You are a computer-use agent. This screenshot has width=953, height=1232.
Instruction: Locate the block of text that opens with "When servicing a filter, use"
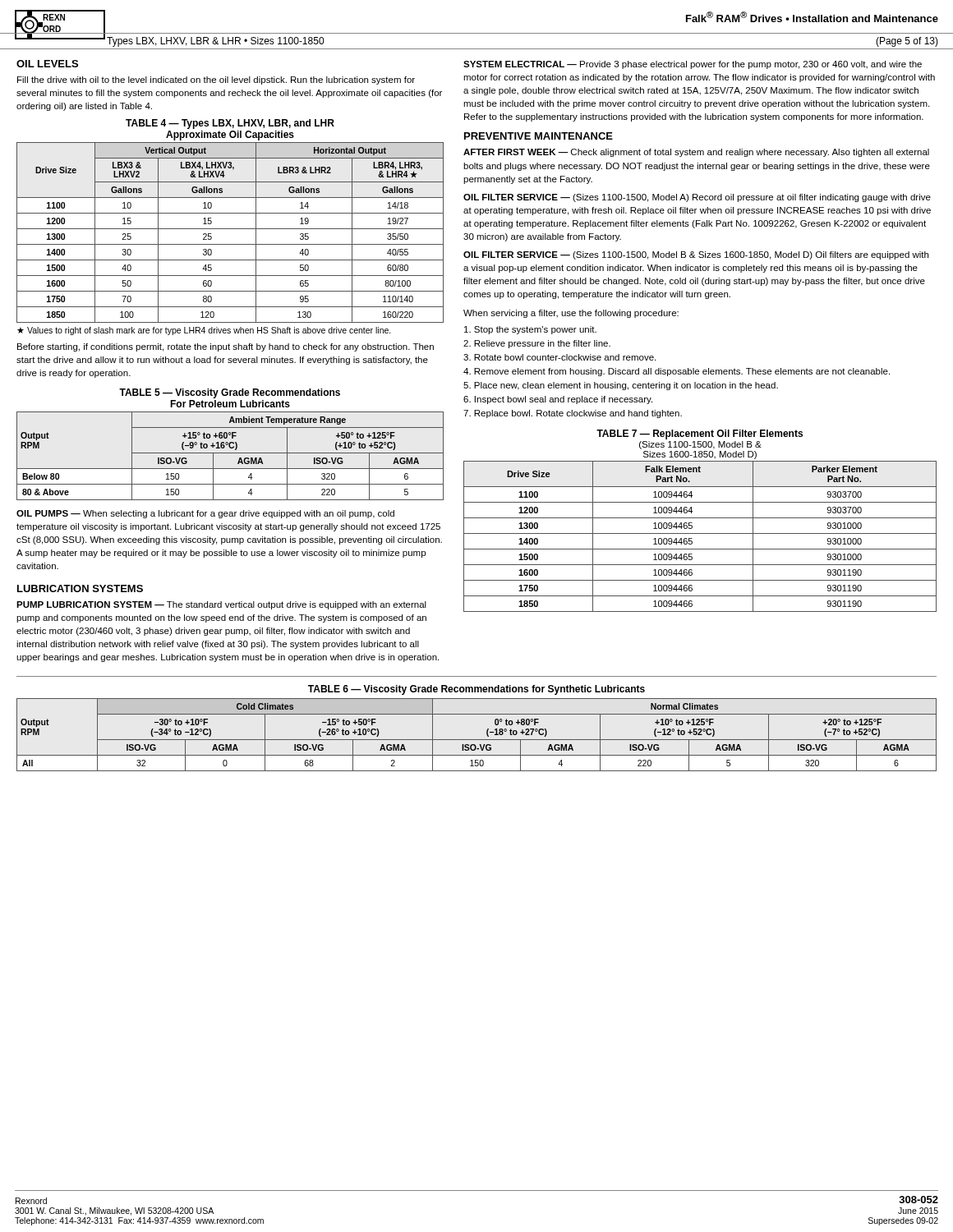coord(571,314)
